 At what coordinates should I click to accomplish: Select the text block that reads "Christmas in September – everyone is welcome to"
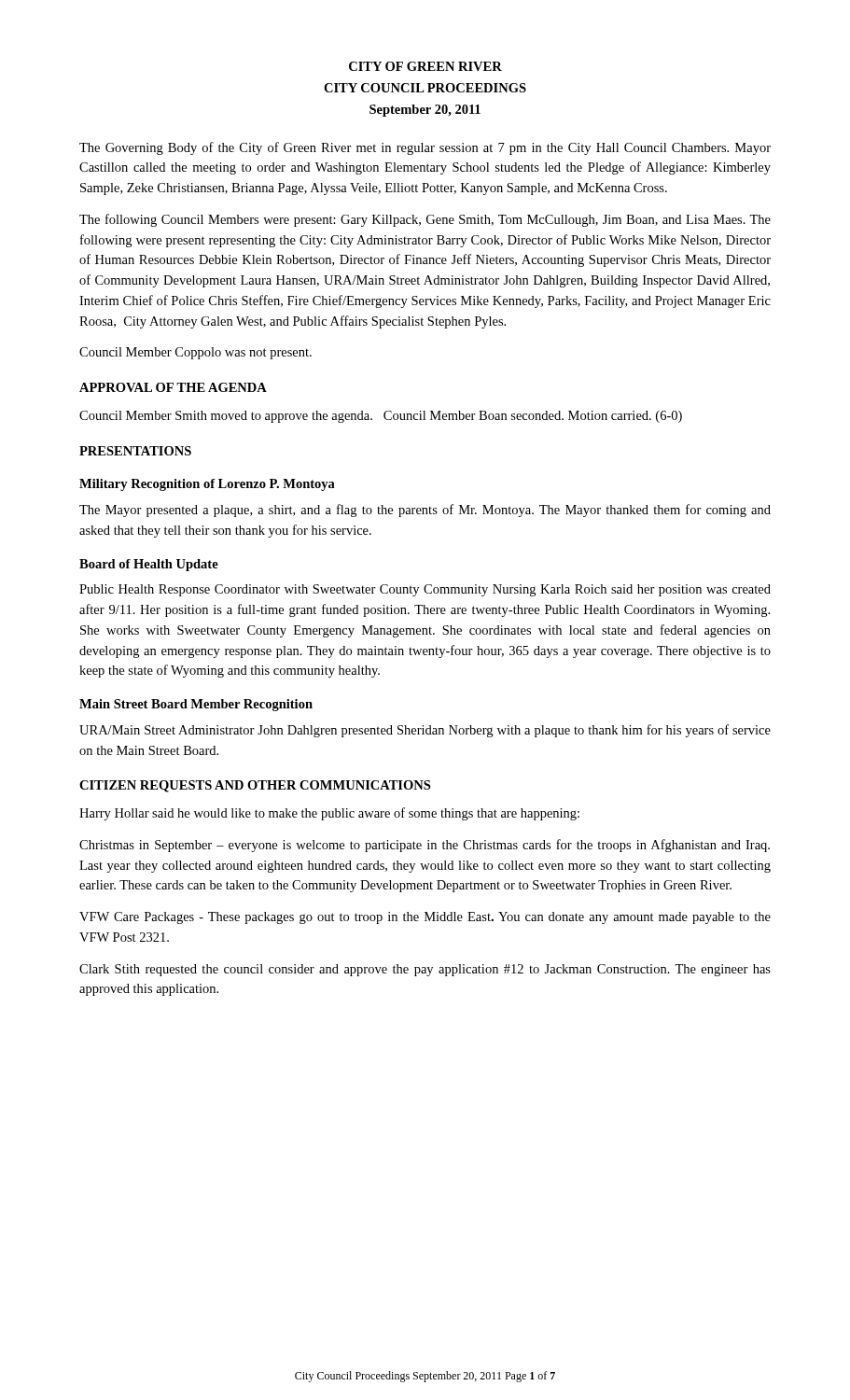(x=425, y=866)
